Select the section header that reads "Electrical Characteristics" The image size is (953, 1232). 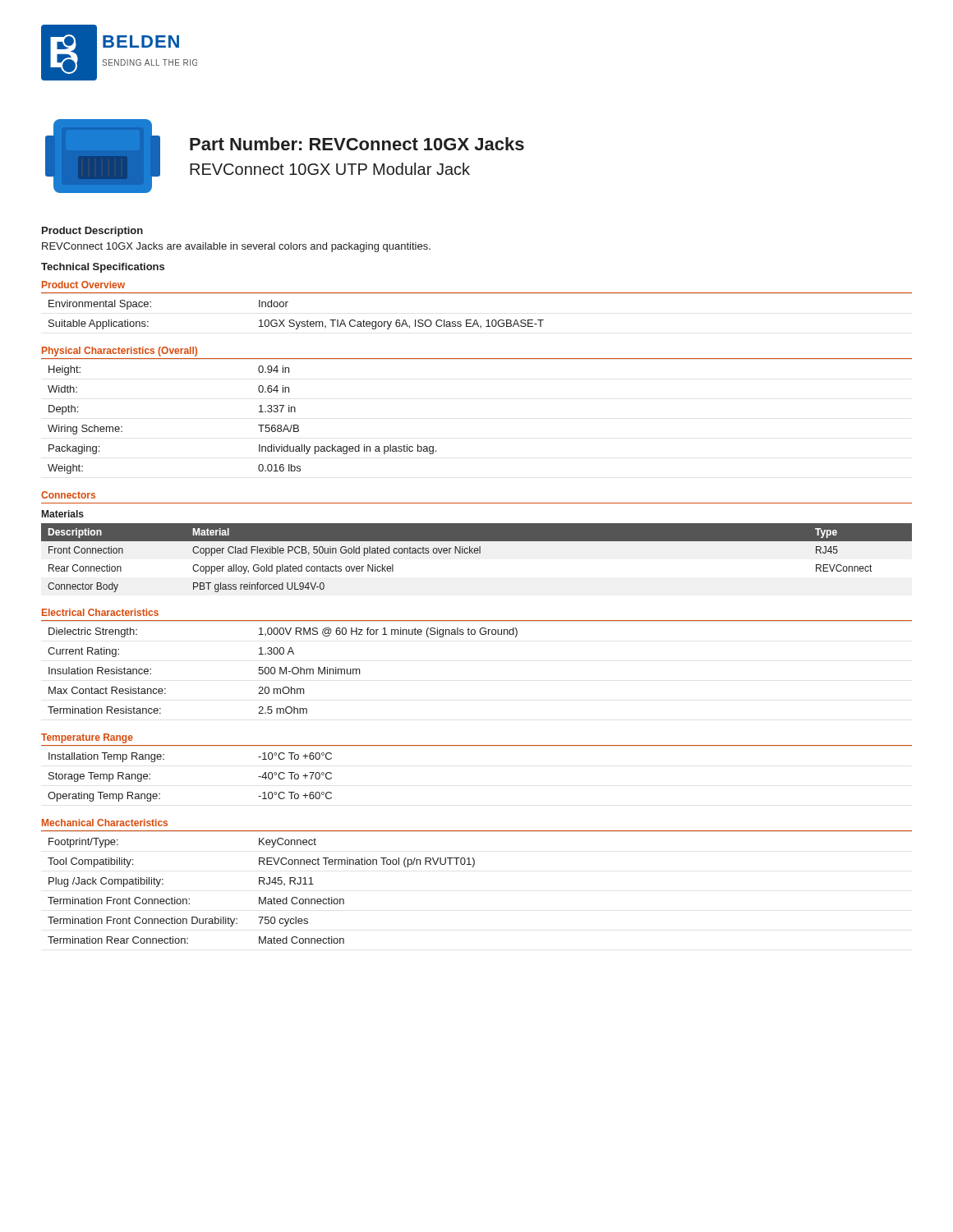point(100,613)
